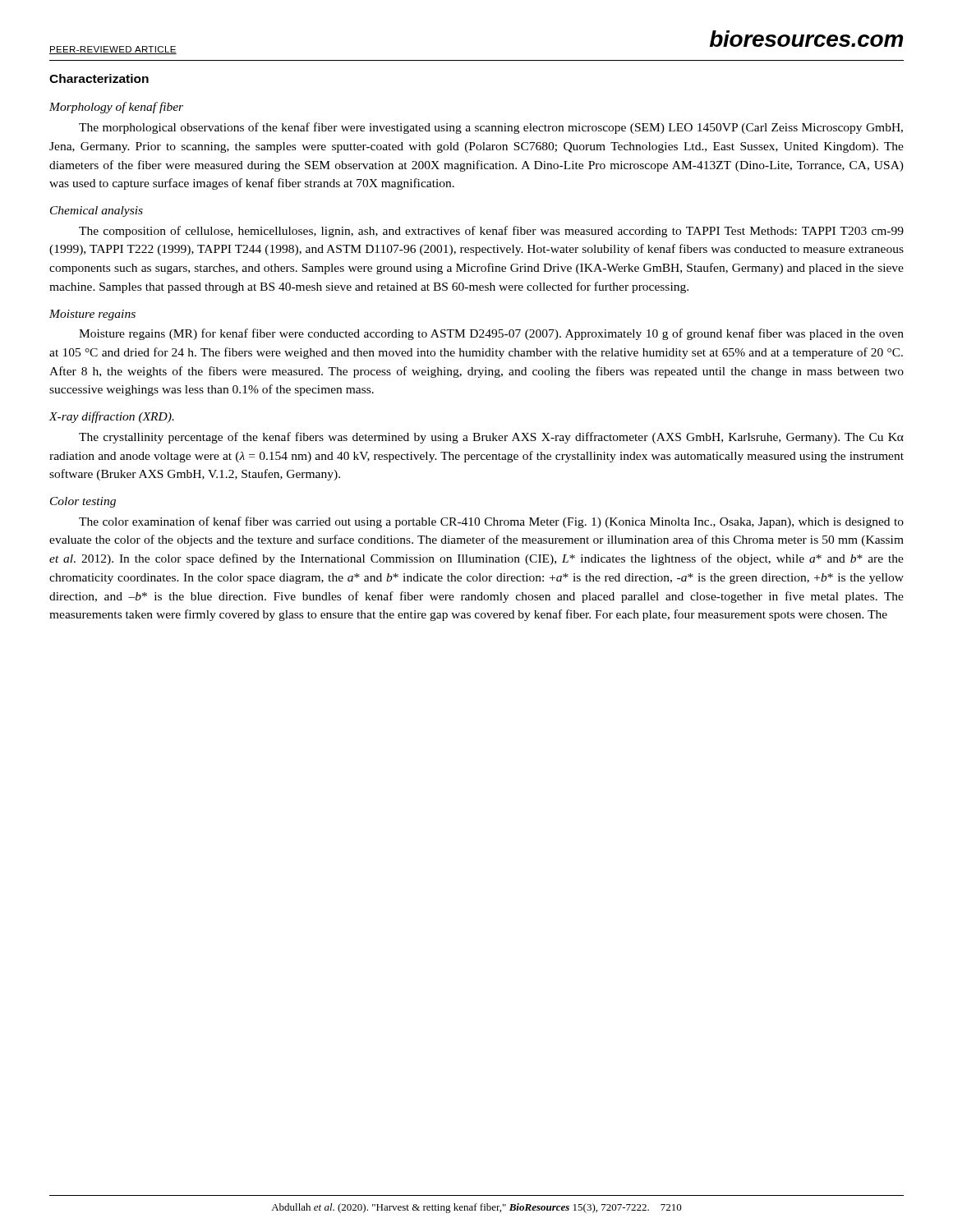
Task: Find the section header that says "Chemical analysis"
Action: 96,210
